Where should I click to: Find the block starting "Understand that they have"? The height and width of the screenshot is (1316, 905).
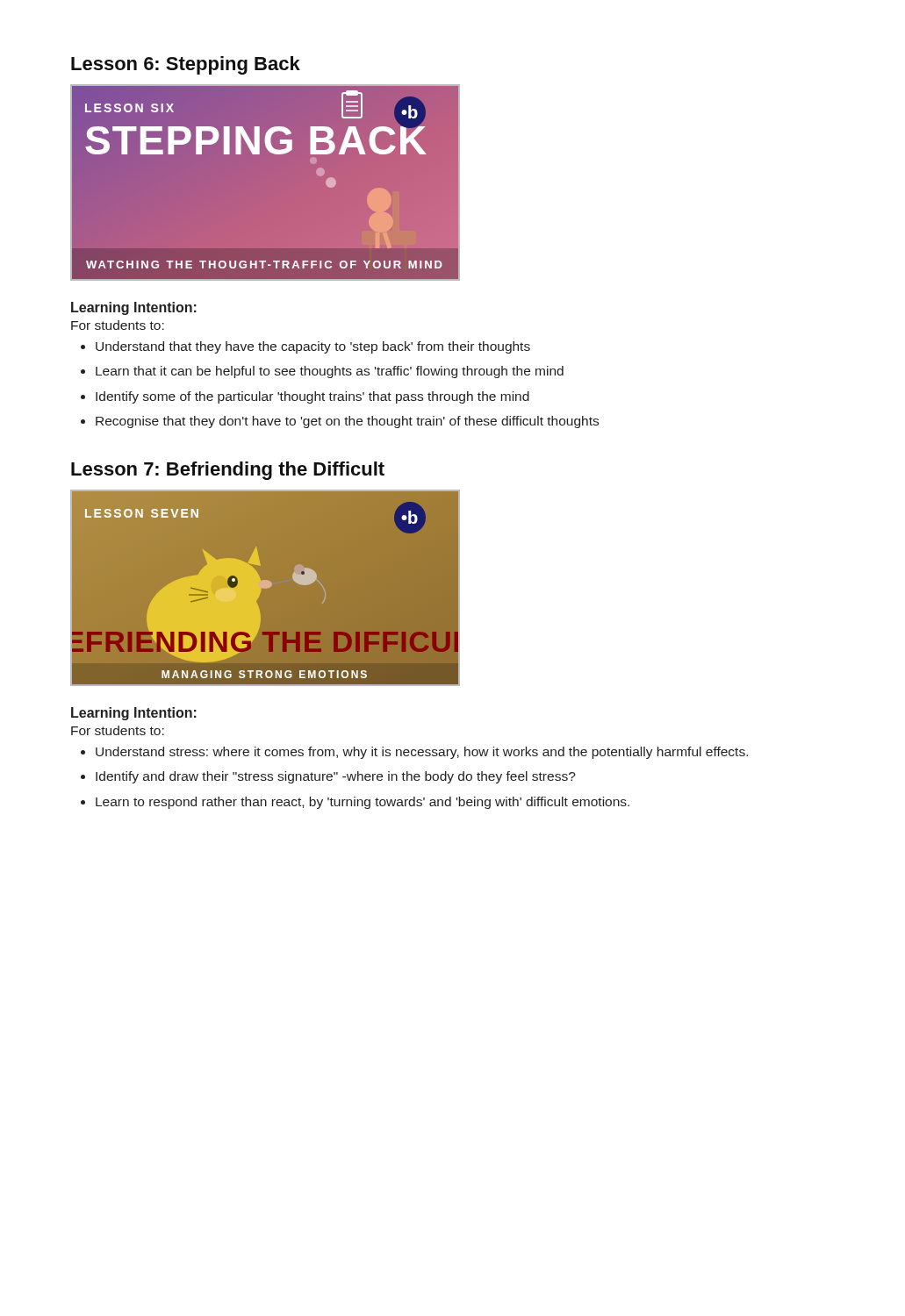pyautogui.click(x=313, y=346)
